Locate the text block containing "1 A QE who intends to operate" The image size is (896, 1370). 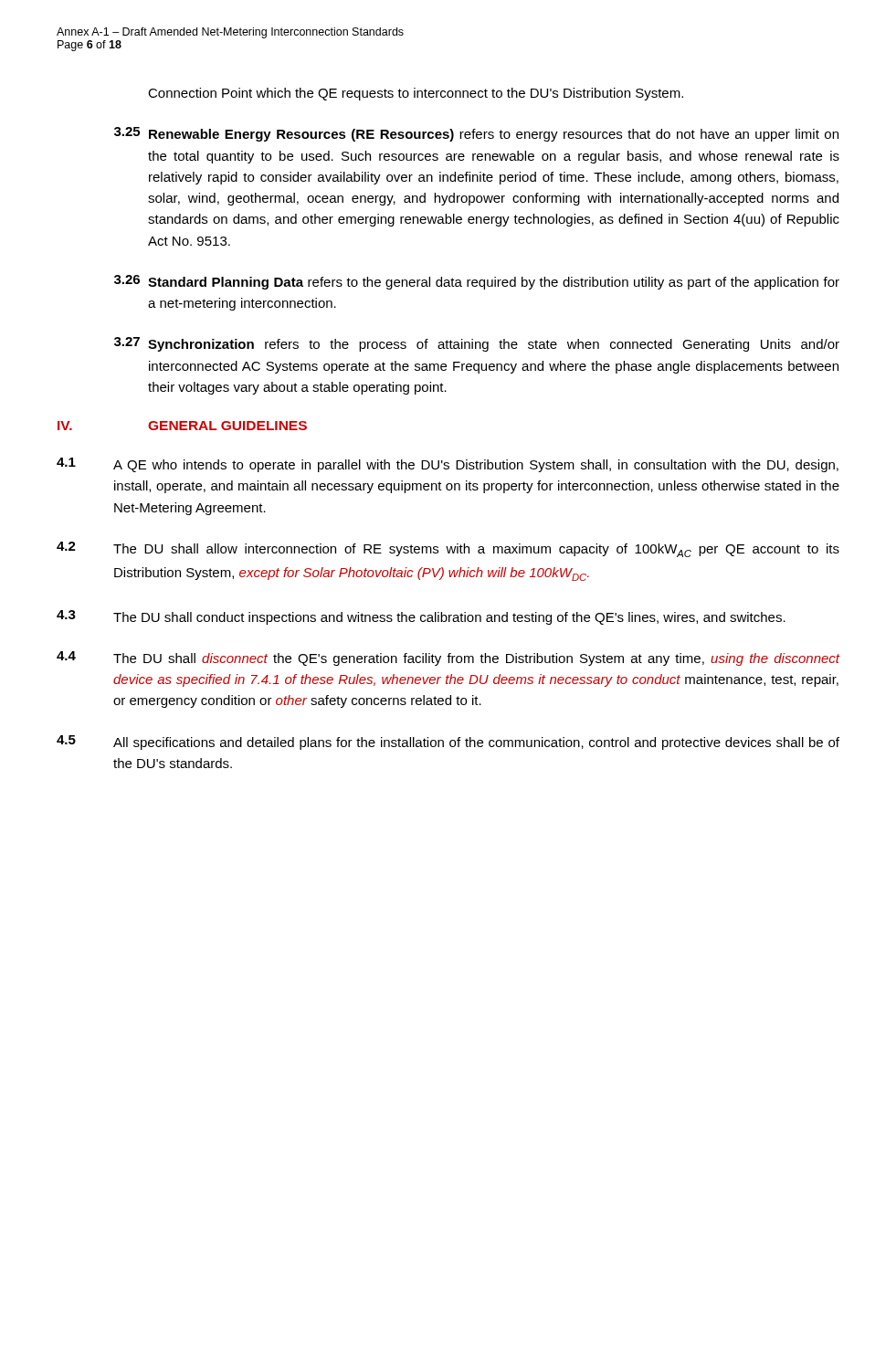pos(448,486)
